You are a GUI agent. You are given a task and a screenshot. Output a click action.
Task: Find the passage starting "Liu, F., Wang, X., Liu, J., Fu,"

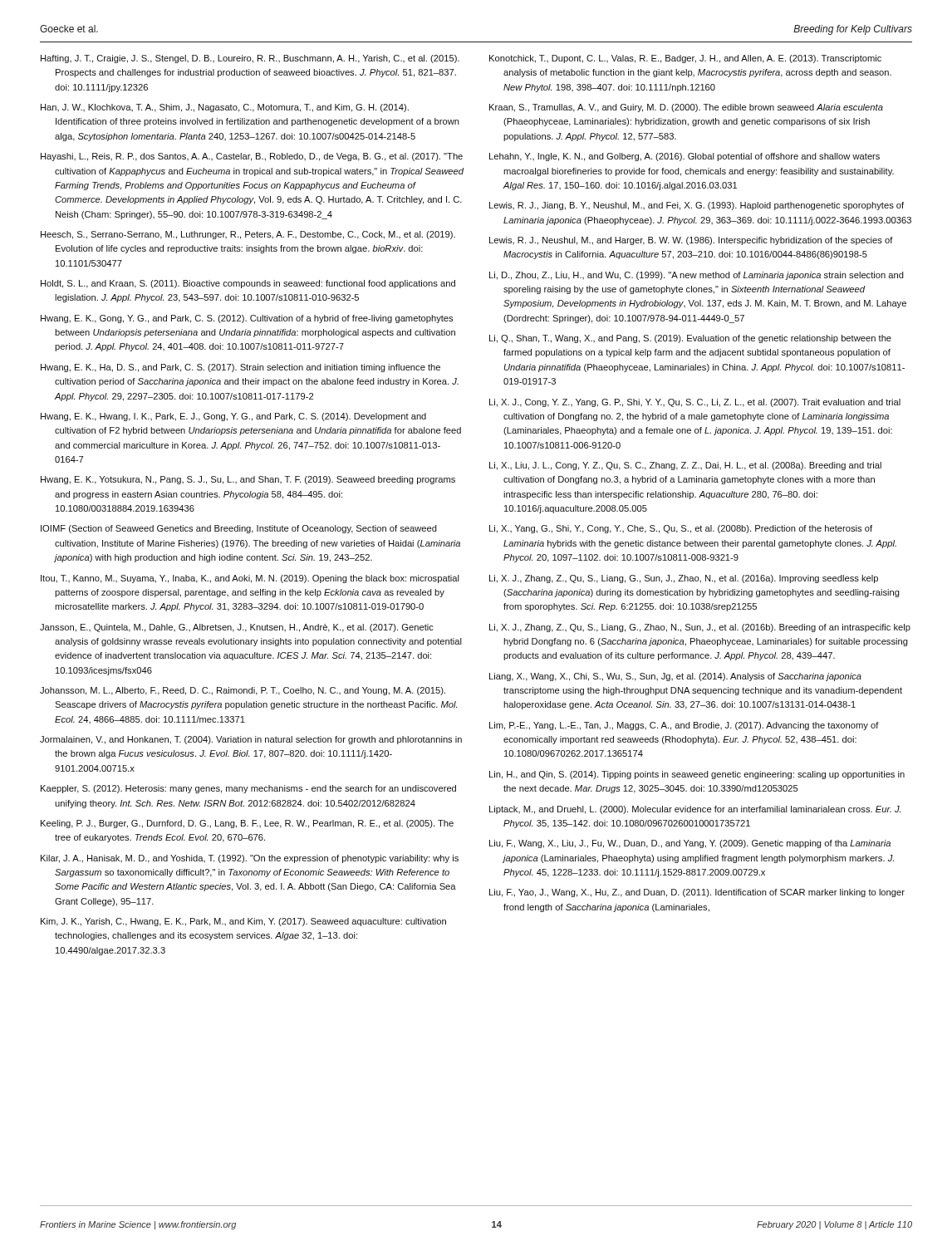click(x=692, y=858)
